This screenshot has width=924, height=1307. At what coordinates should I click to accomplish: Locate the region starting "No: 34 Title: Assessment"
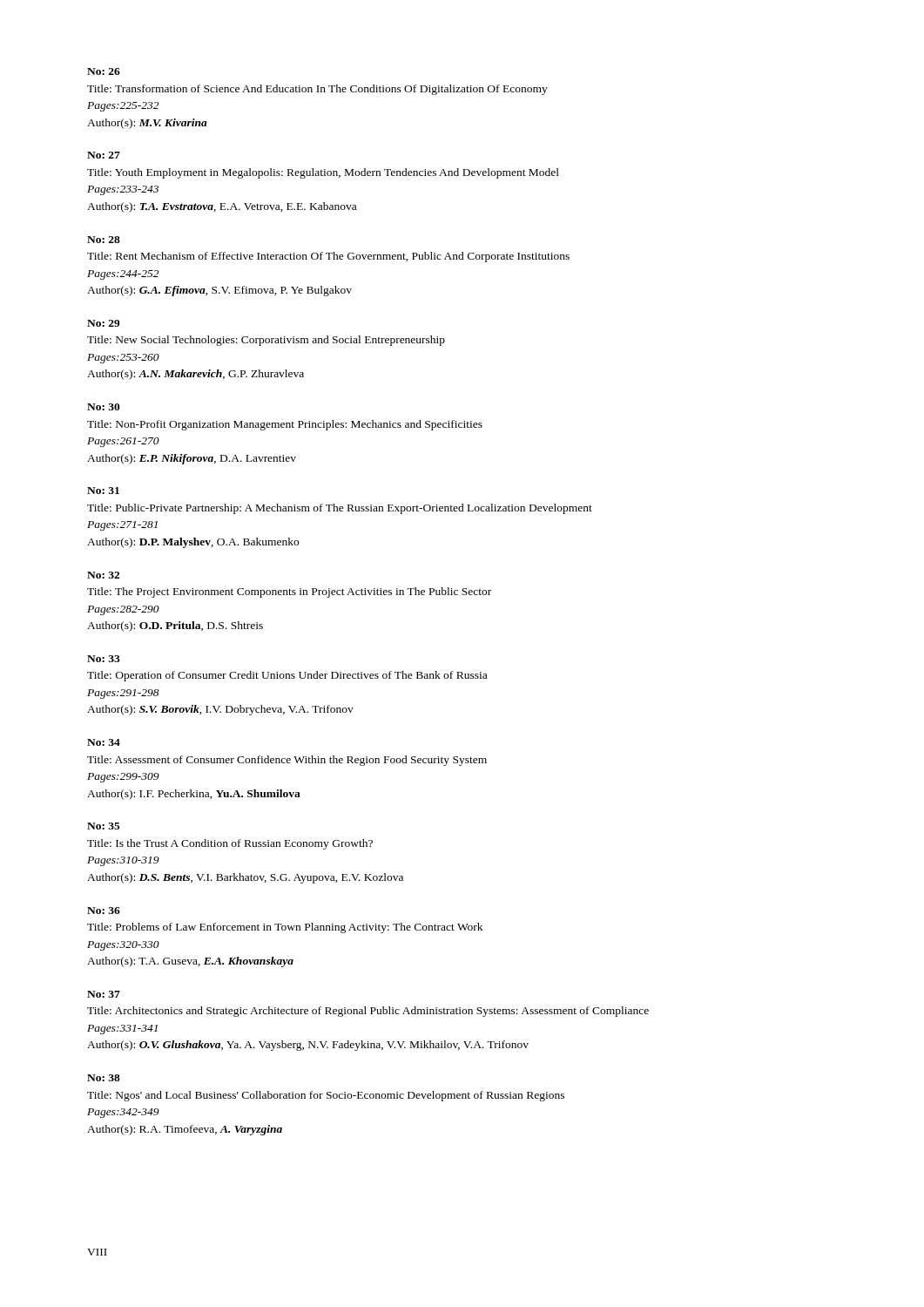pos(462,768)
